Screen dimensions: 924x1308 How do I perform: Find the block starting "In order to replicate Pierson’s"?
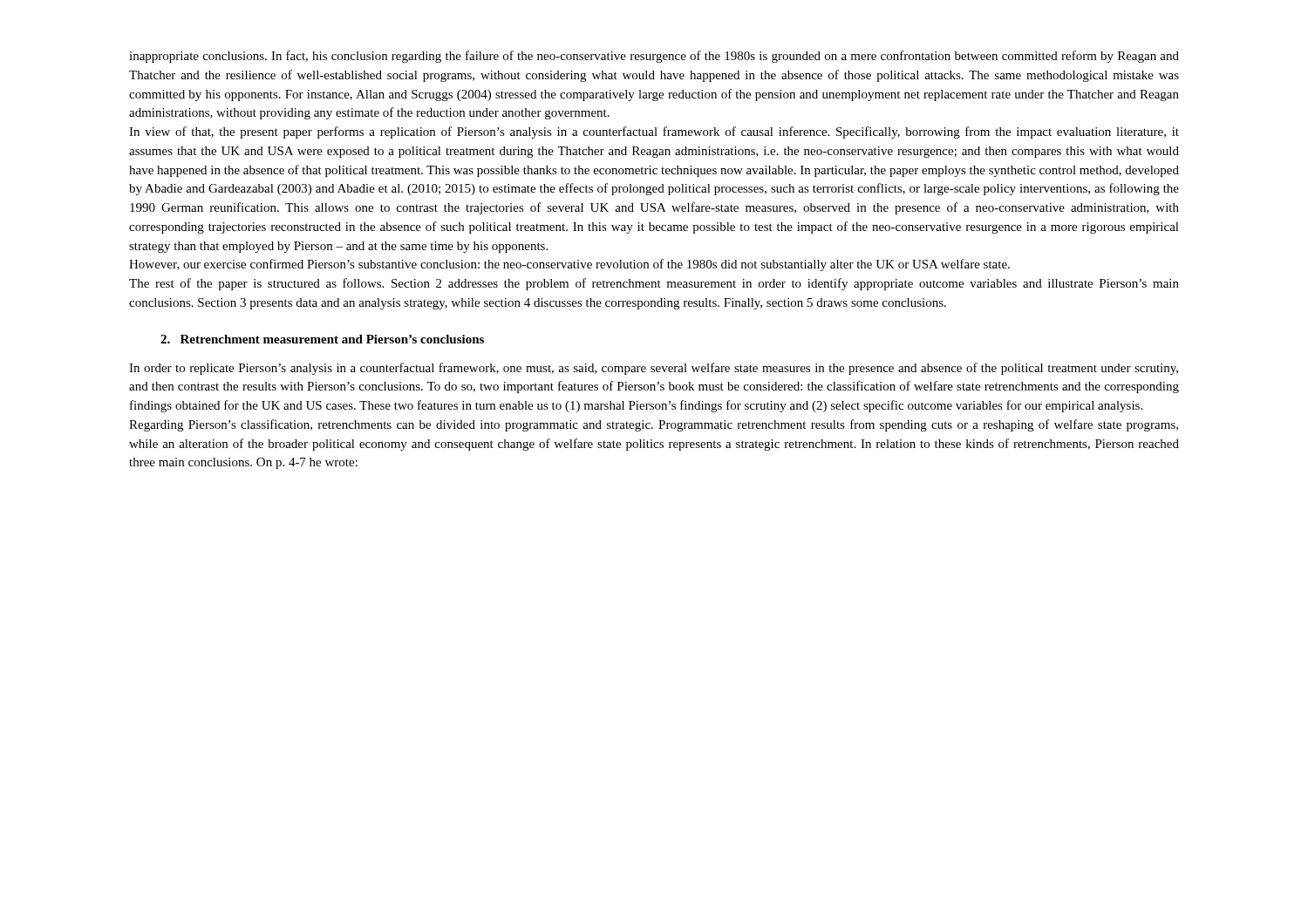click(x=654, y=386)
